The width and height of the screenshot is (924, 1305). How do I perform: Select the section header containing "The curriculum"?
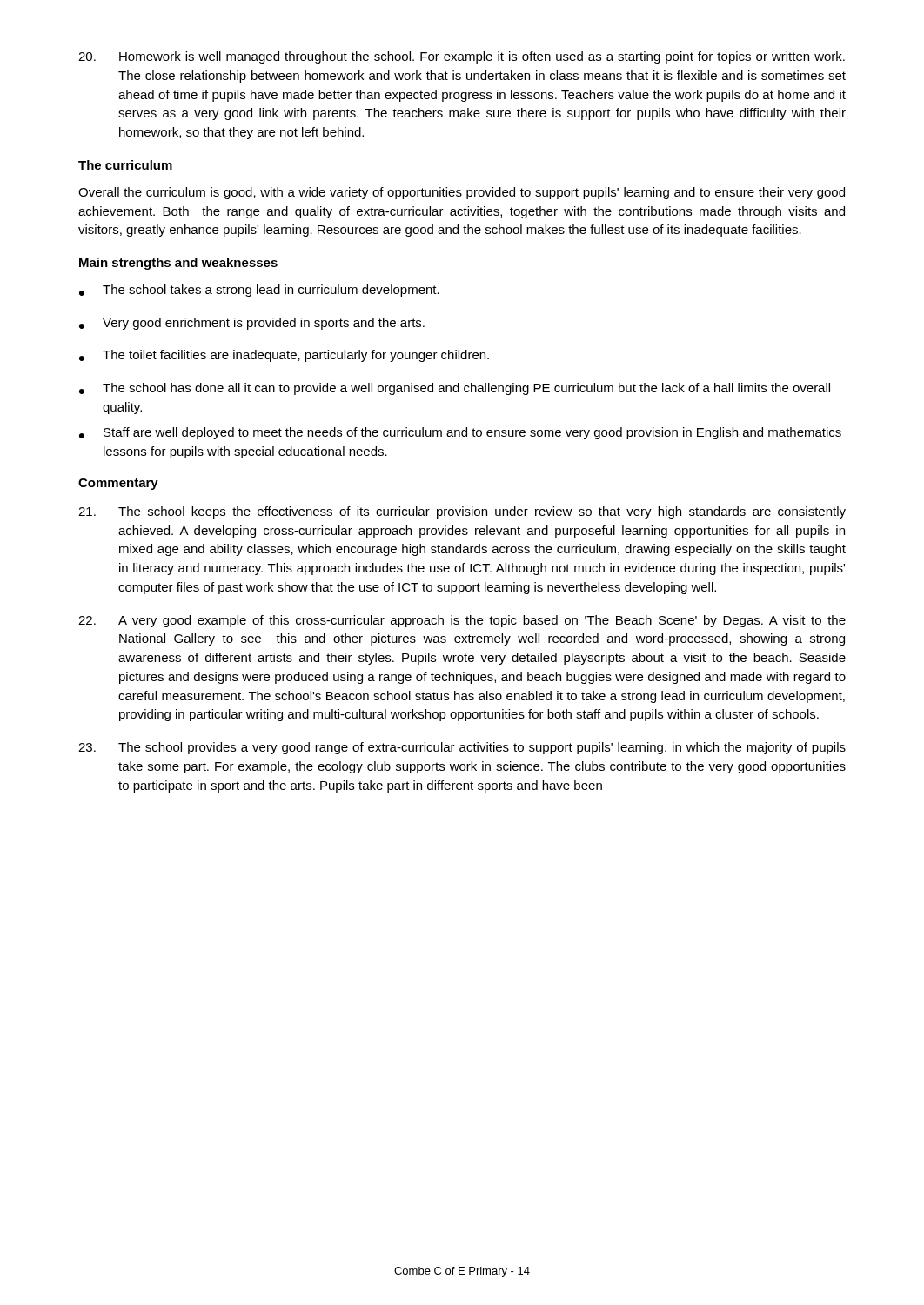tap(125, 165)
